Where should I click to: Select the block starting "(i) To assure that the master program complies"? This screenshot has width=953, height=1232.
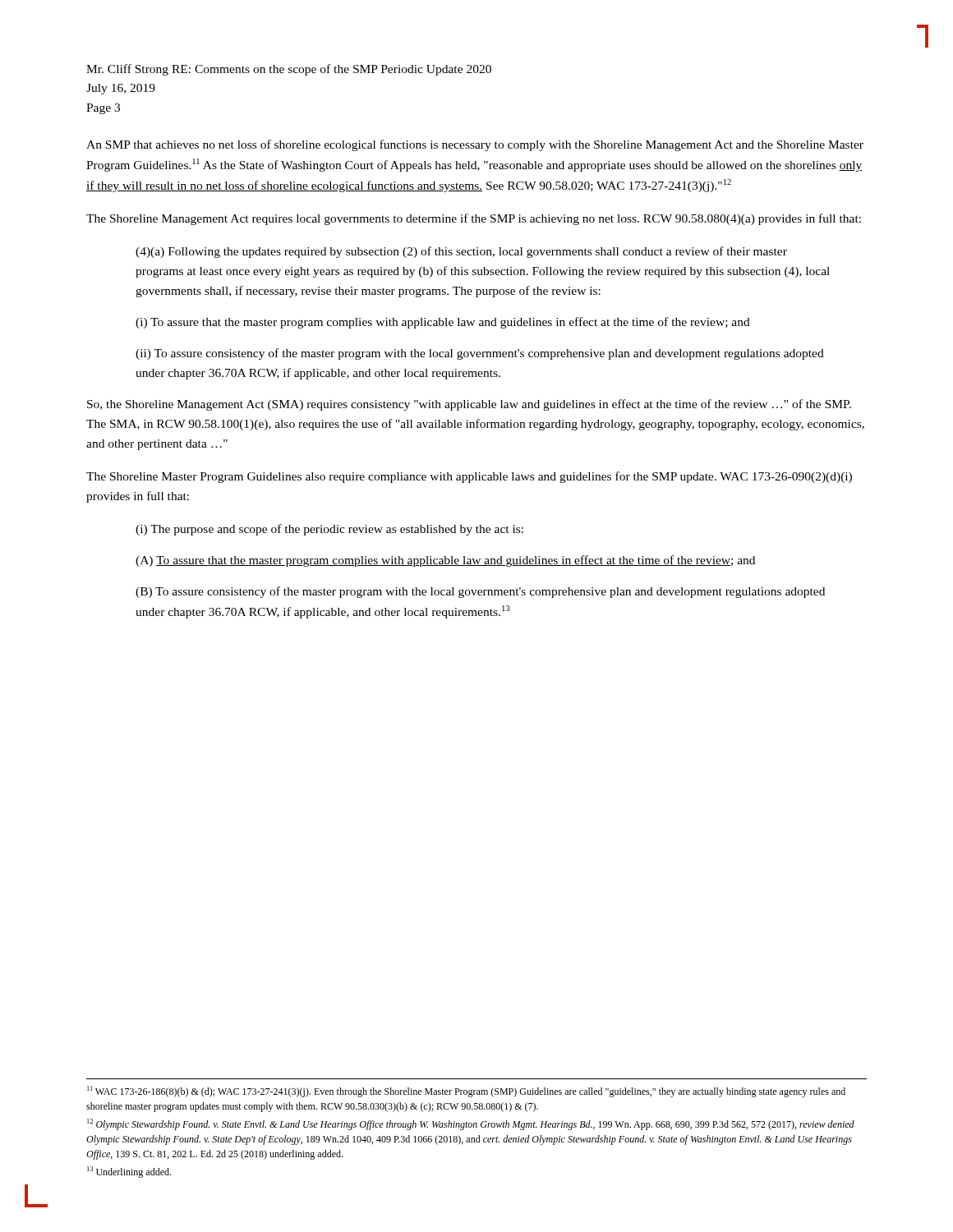443,322
